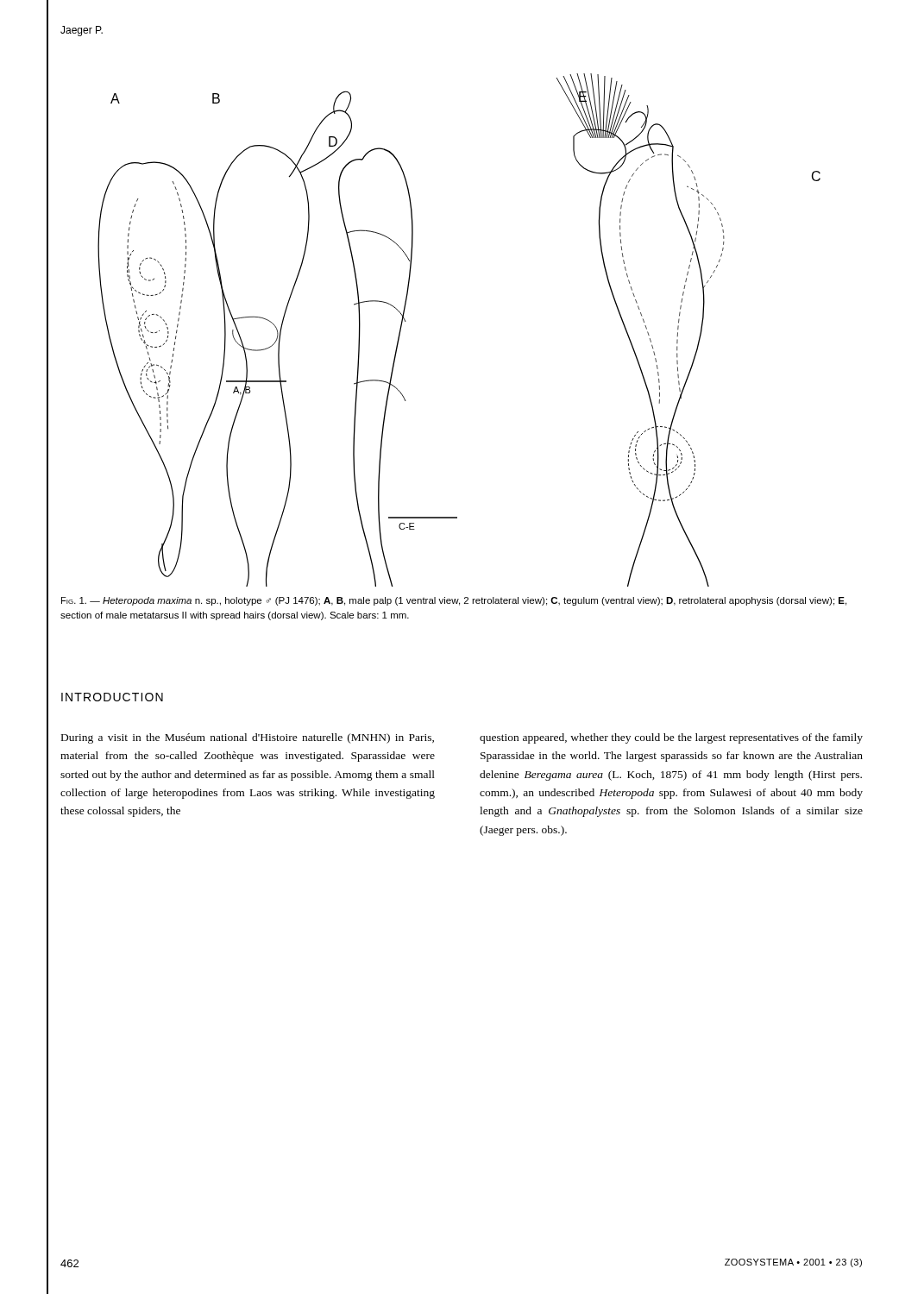Click a illustration

tap(462, 319)
